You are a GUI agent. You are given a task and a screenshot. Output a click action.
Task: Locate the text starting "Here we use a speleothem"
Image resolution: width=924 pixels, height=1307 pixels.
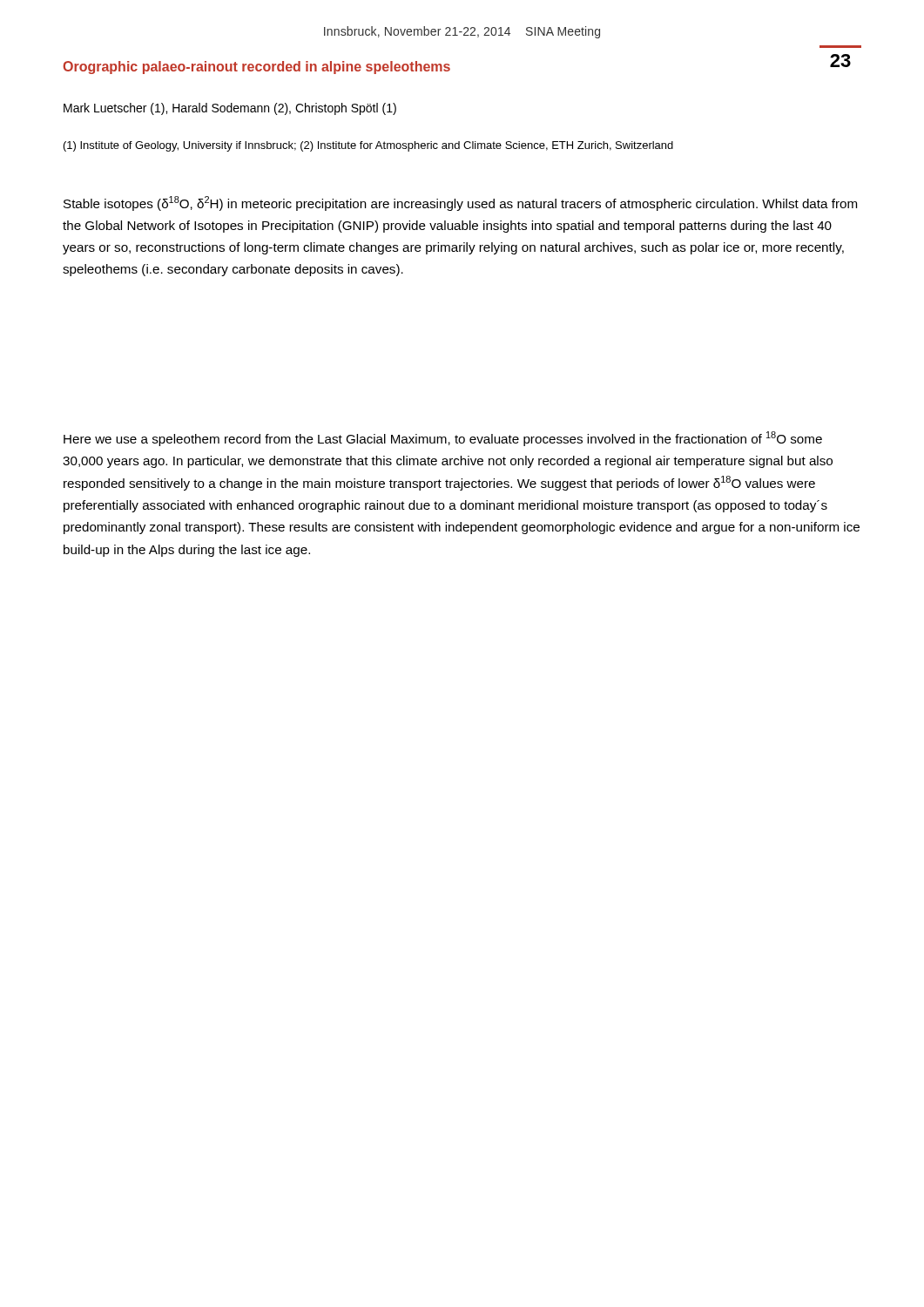click(461, 493)
